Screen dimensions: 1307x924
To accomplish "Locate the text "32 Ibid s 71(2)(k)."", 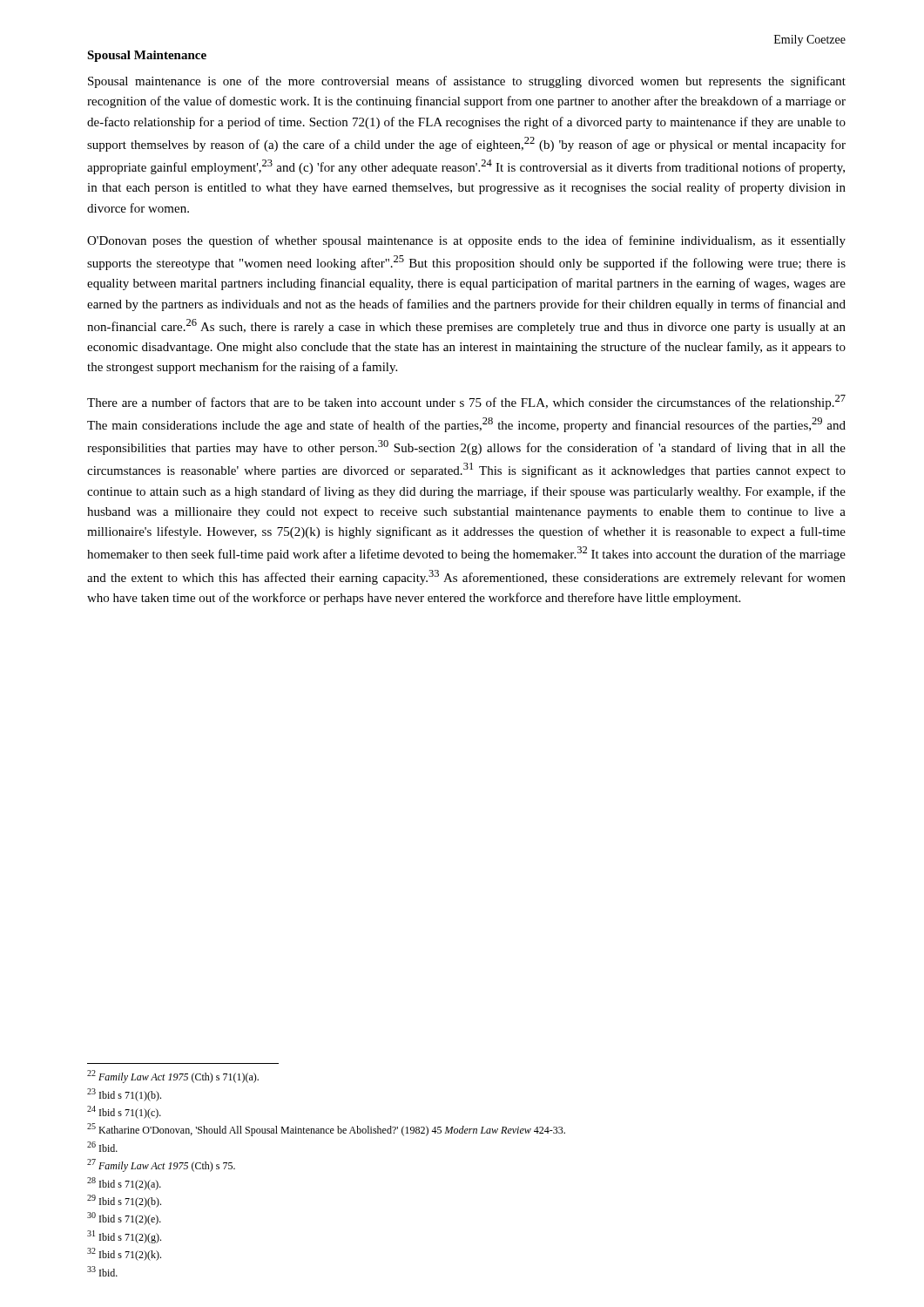I will 124,1254.
